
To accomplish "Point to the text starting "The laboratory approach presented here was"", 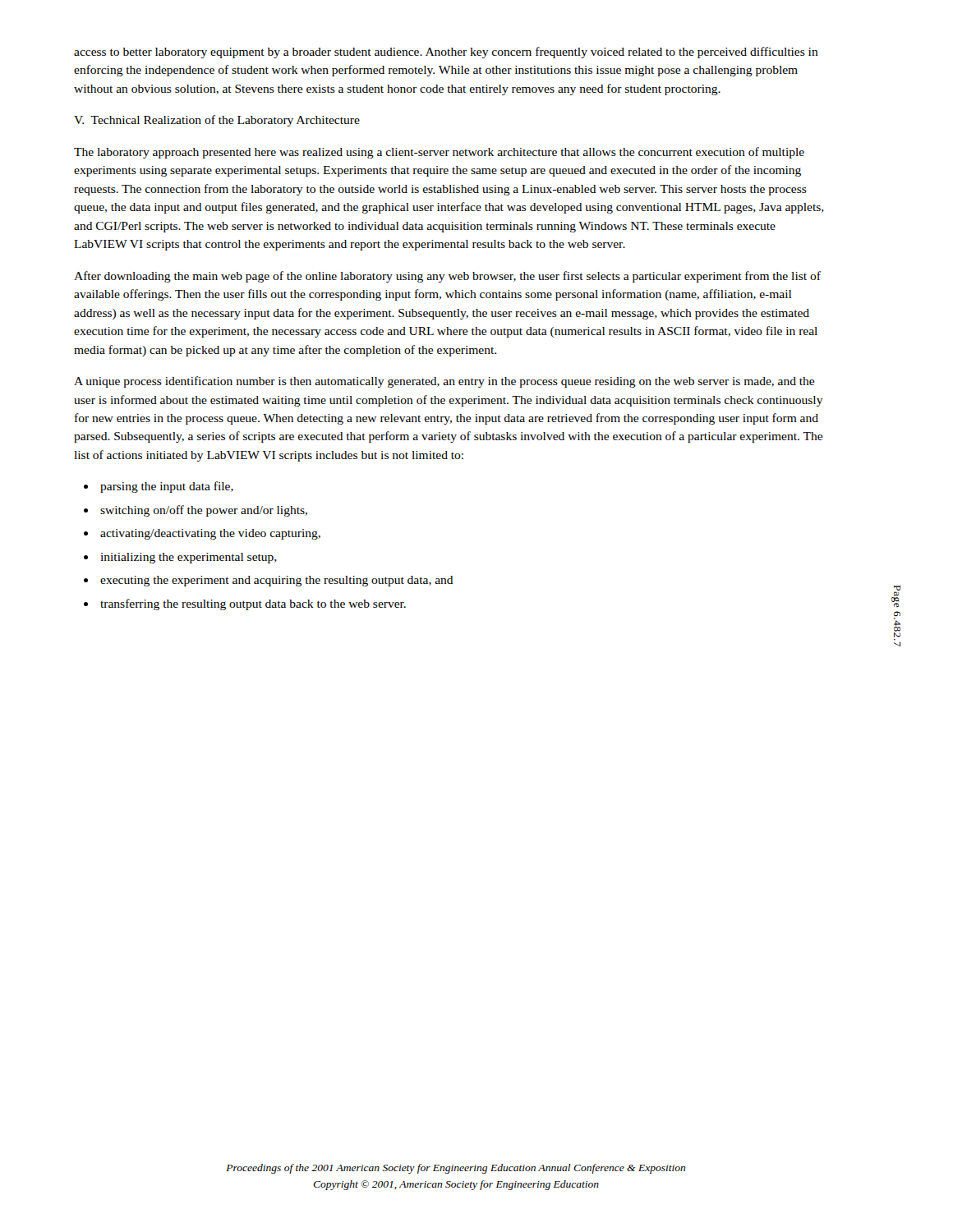I will pos(449,198).
